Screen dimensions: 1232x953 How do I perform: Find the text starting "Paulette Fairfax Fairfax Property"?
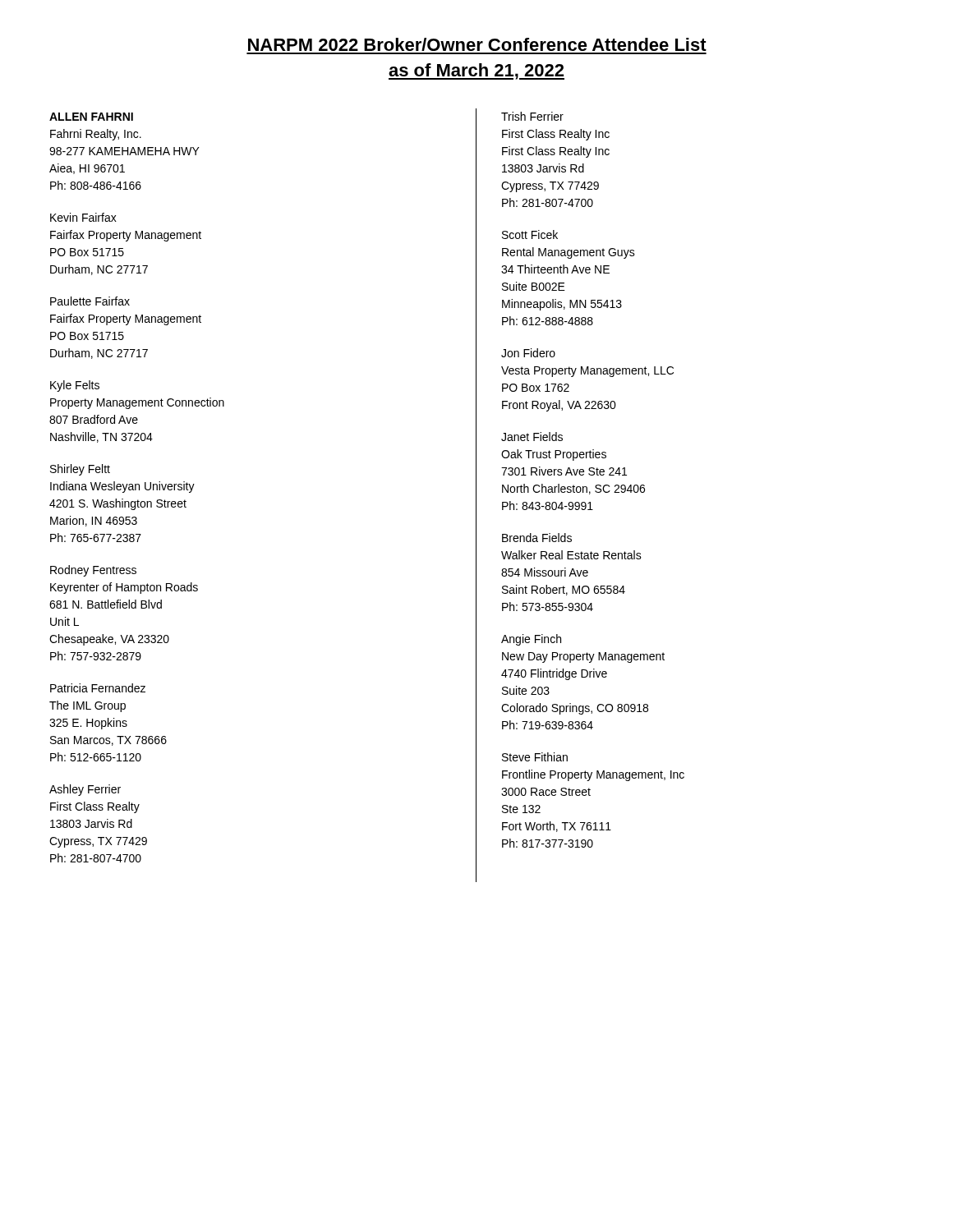tap(125, 327)
